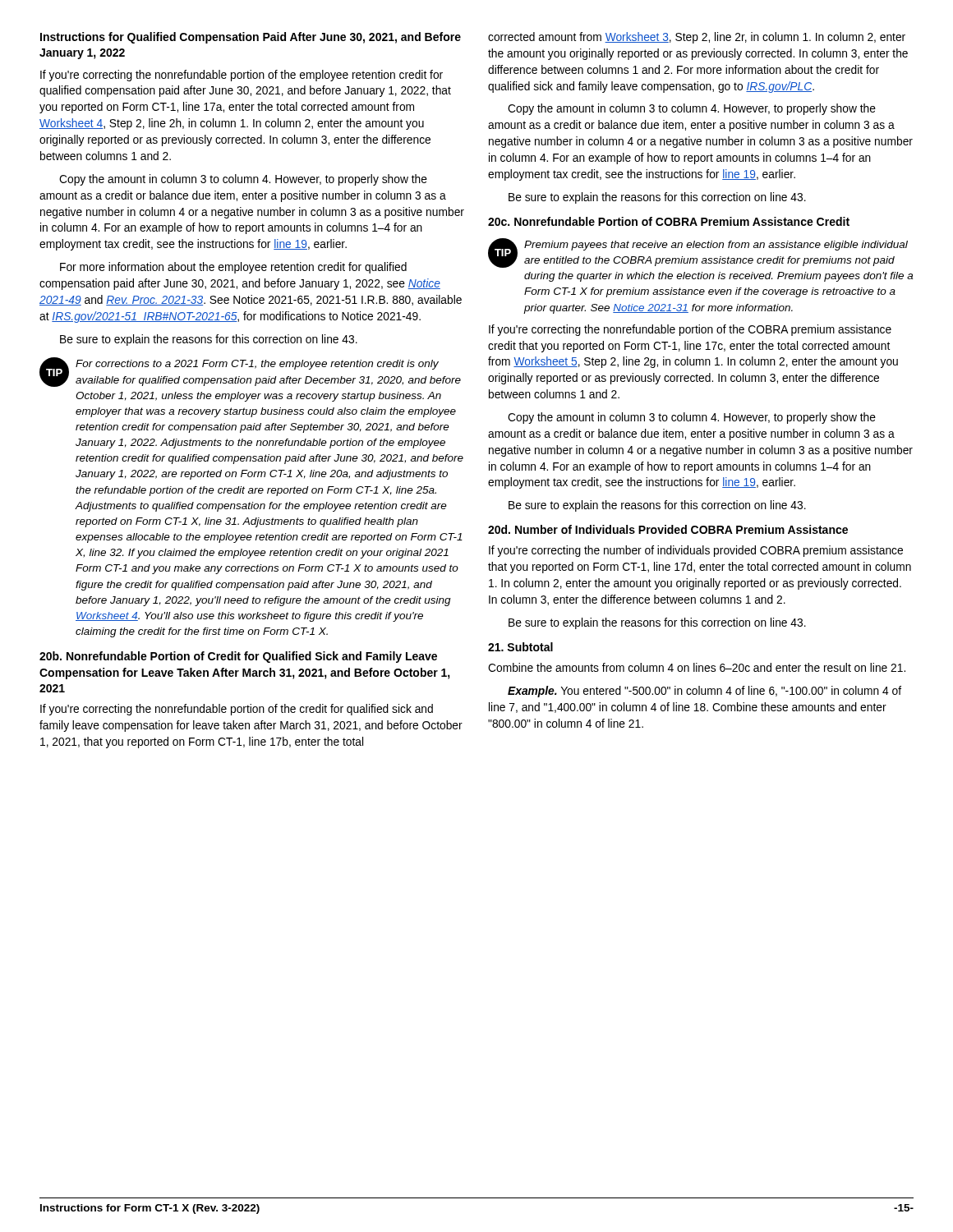Locate the section header containing "20d. Number of Individuals Provided COBRA Premium"

(x=668, y=530)
